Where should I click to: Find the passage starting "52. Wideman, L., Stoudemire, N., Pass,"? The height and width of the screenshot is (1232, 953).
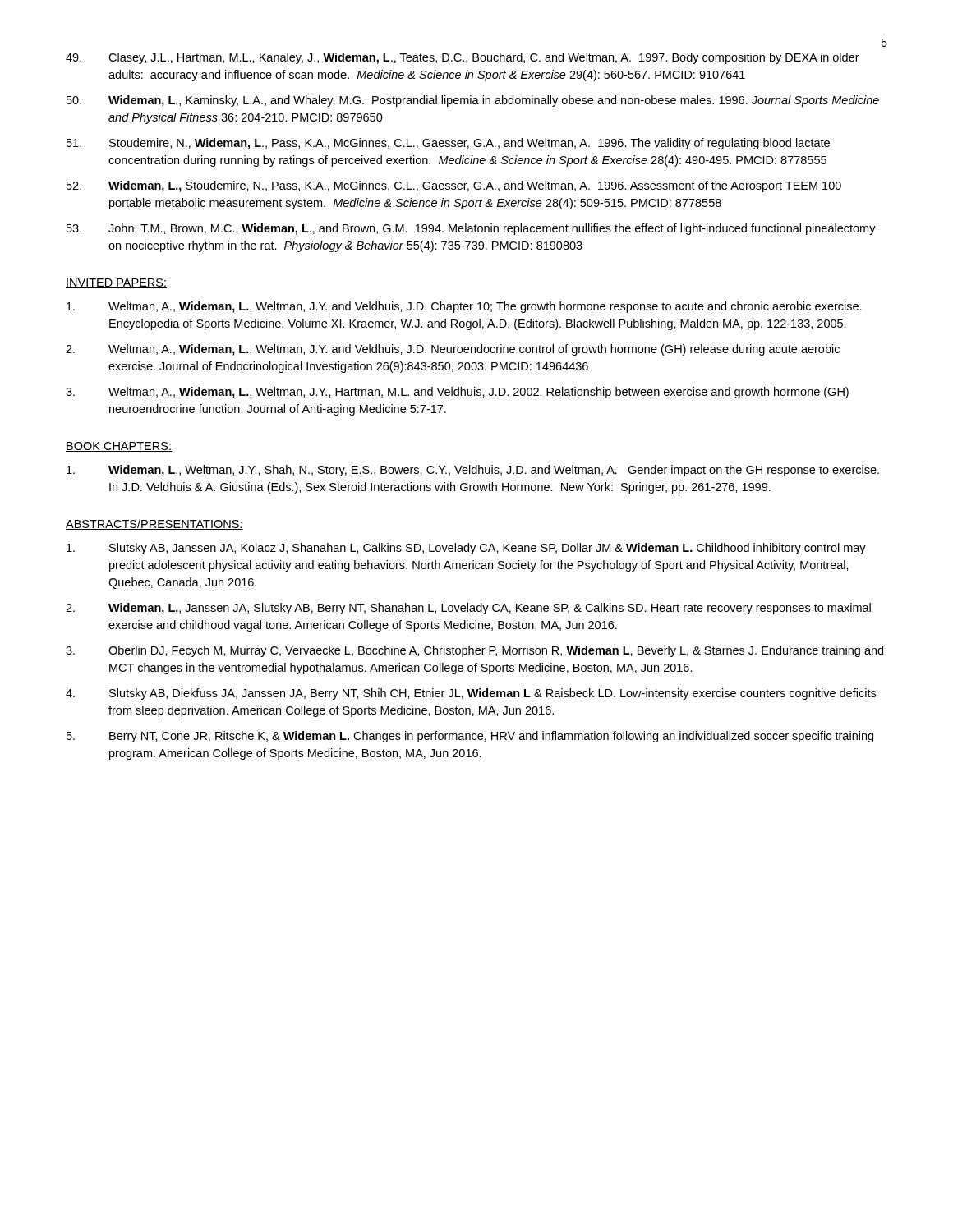pyautogui.click(x=476, y=195)
